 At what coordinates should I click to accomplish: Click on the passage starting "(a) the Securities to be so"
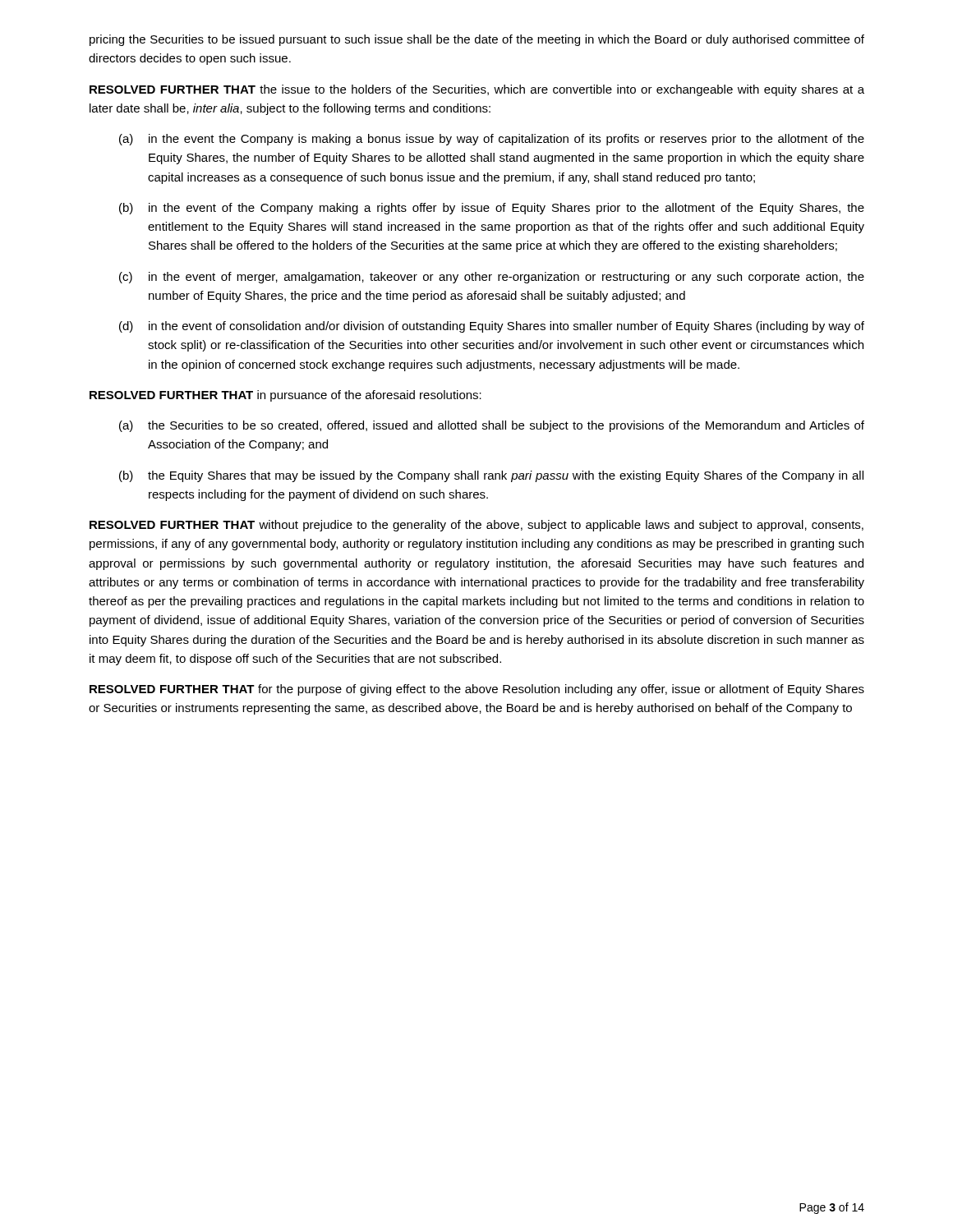point(491,435)
